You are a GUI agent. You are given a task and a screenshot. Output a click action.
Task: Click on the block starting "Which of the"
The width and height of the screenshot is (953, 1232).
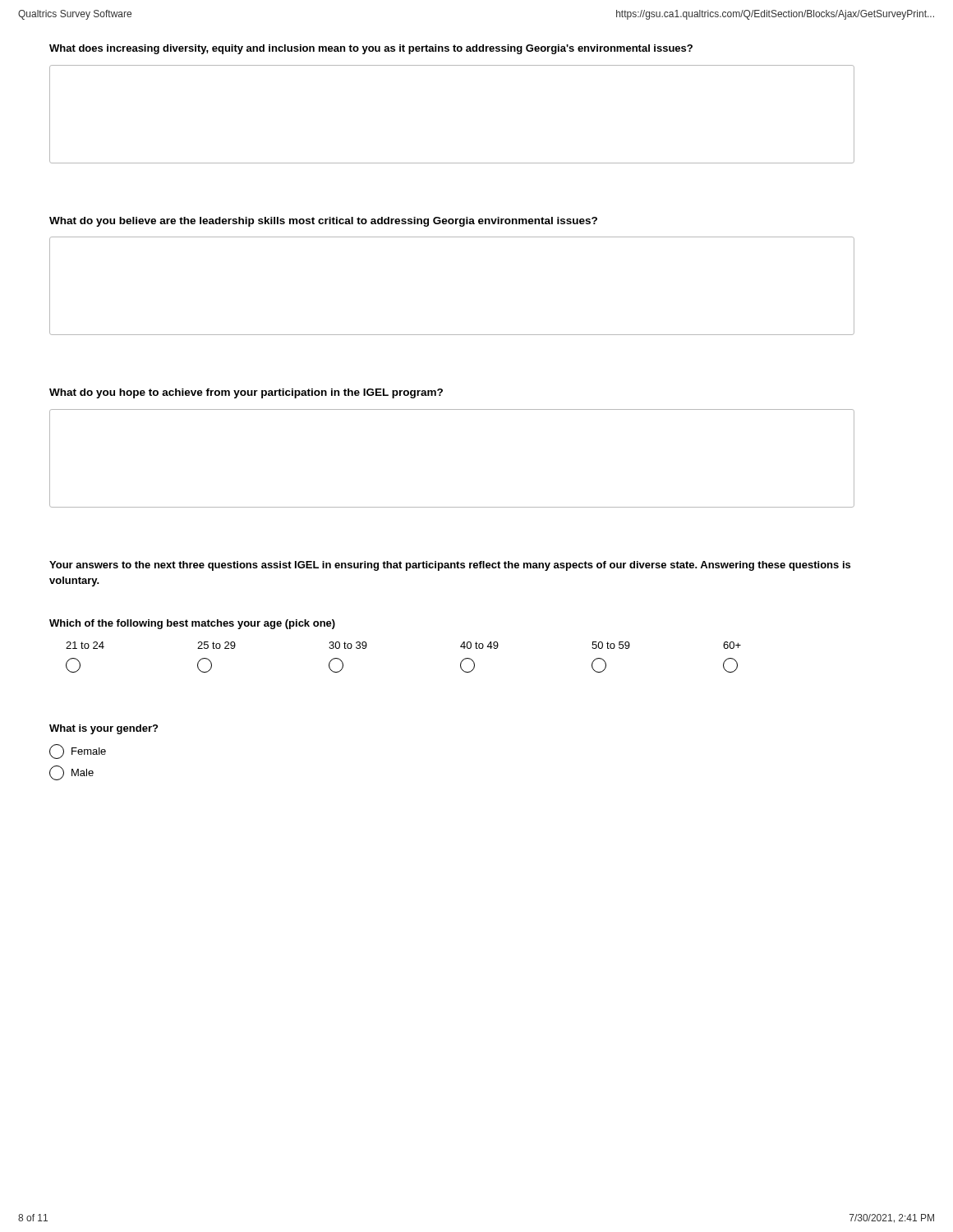point(192,623)
